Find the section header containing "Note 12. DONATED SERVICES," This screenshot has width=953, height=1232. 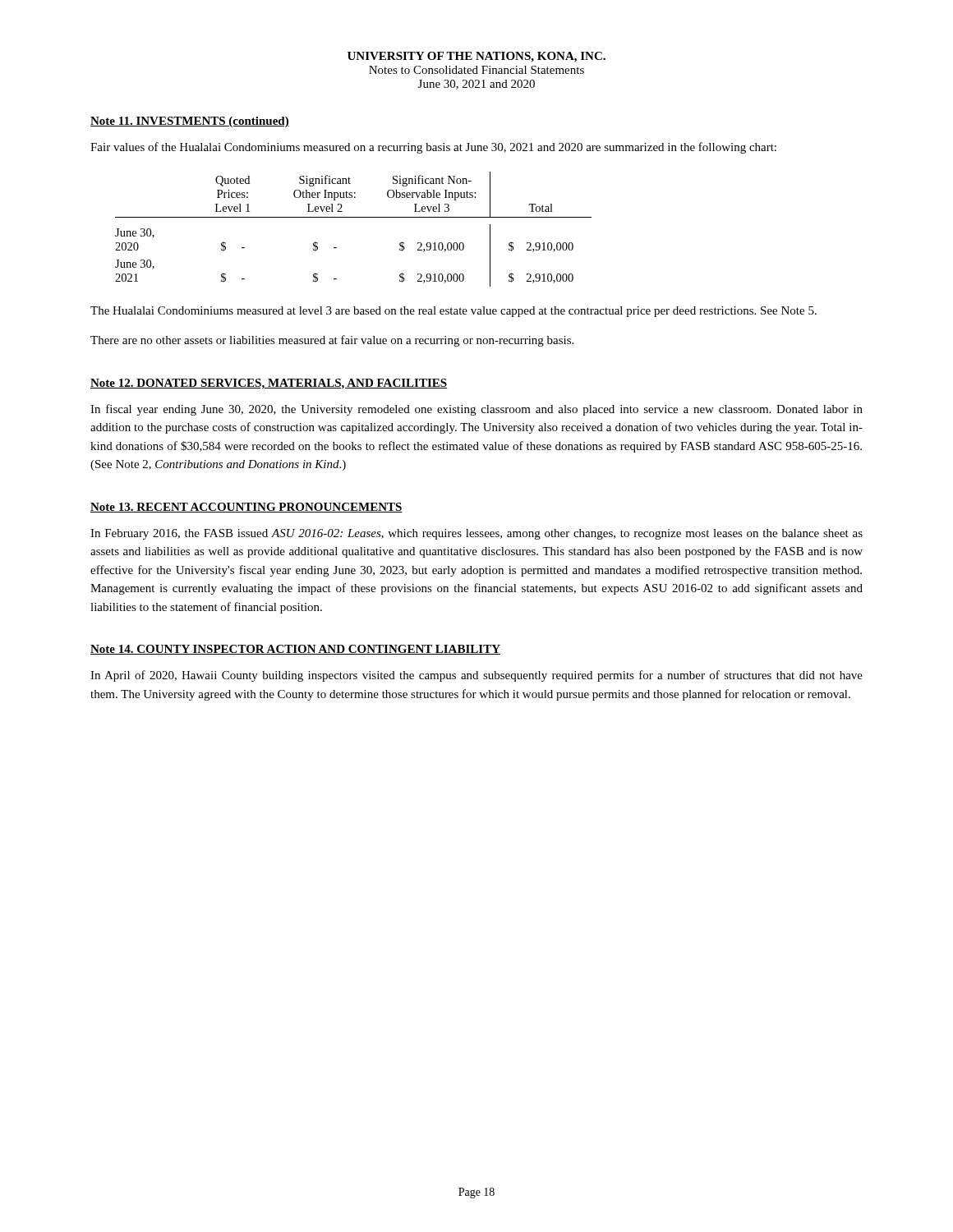(269, 382)
